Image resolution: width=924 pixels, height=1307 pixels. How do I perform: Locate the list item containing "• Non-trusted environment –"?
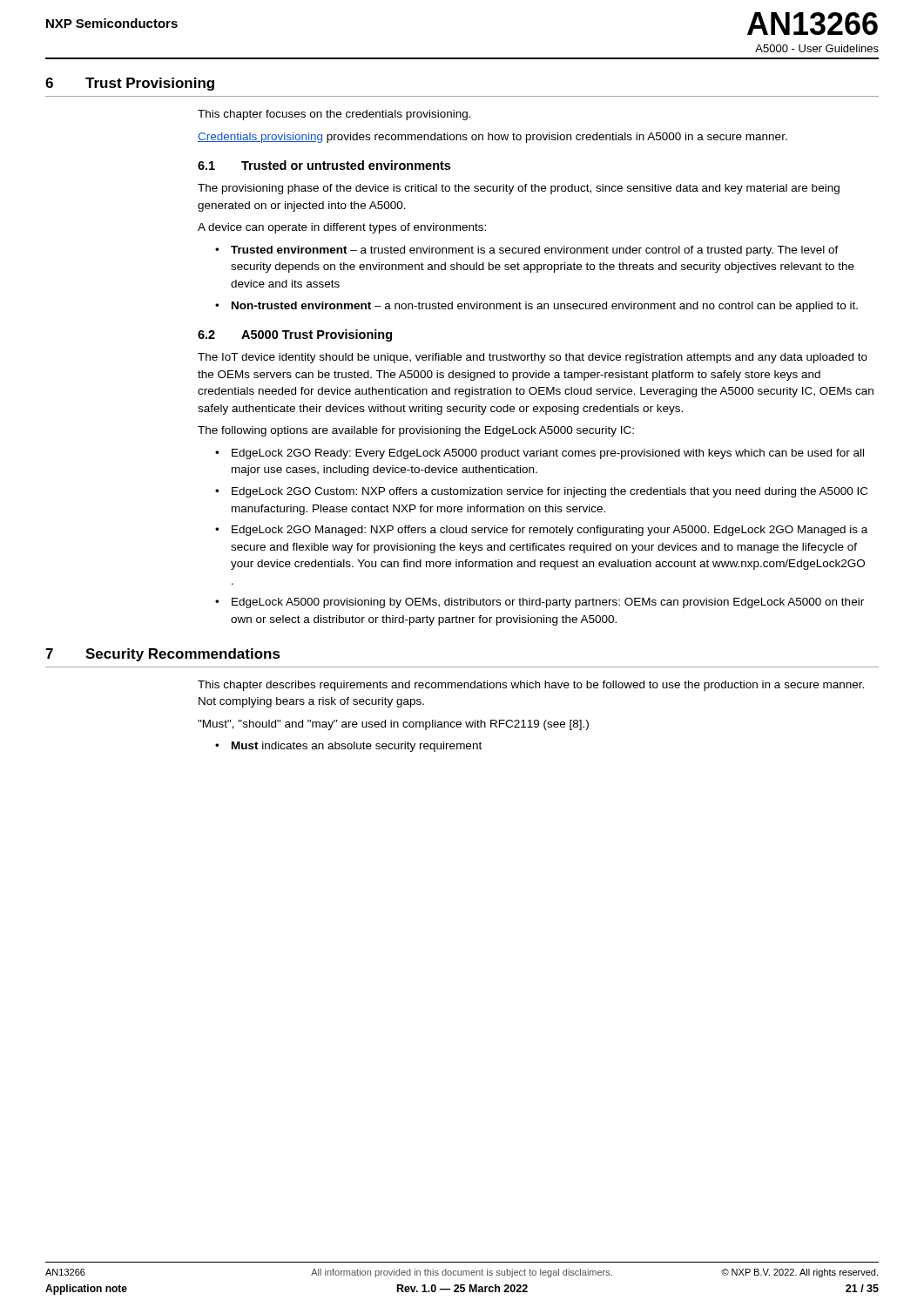(543, 305)
